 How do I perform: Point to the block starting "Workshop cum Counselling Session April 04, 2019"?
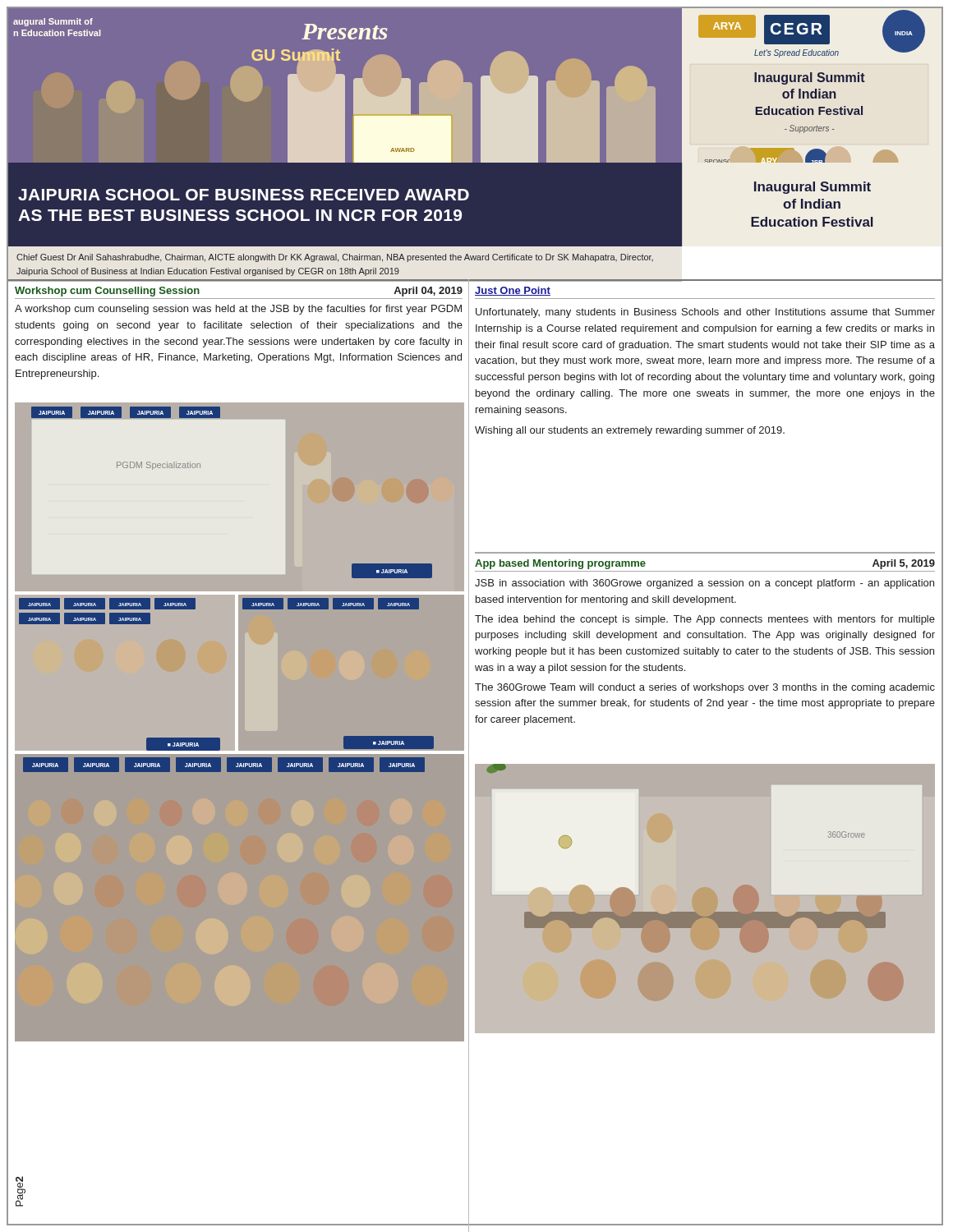pos(239,290)
